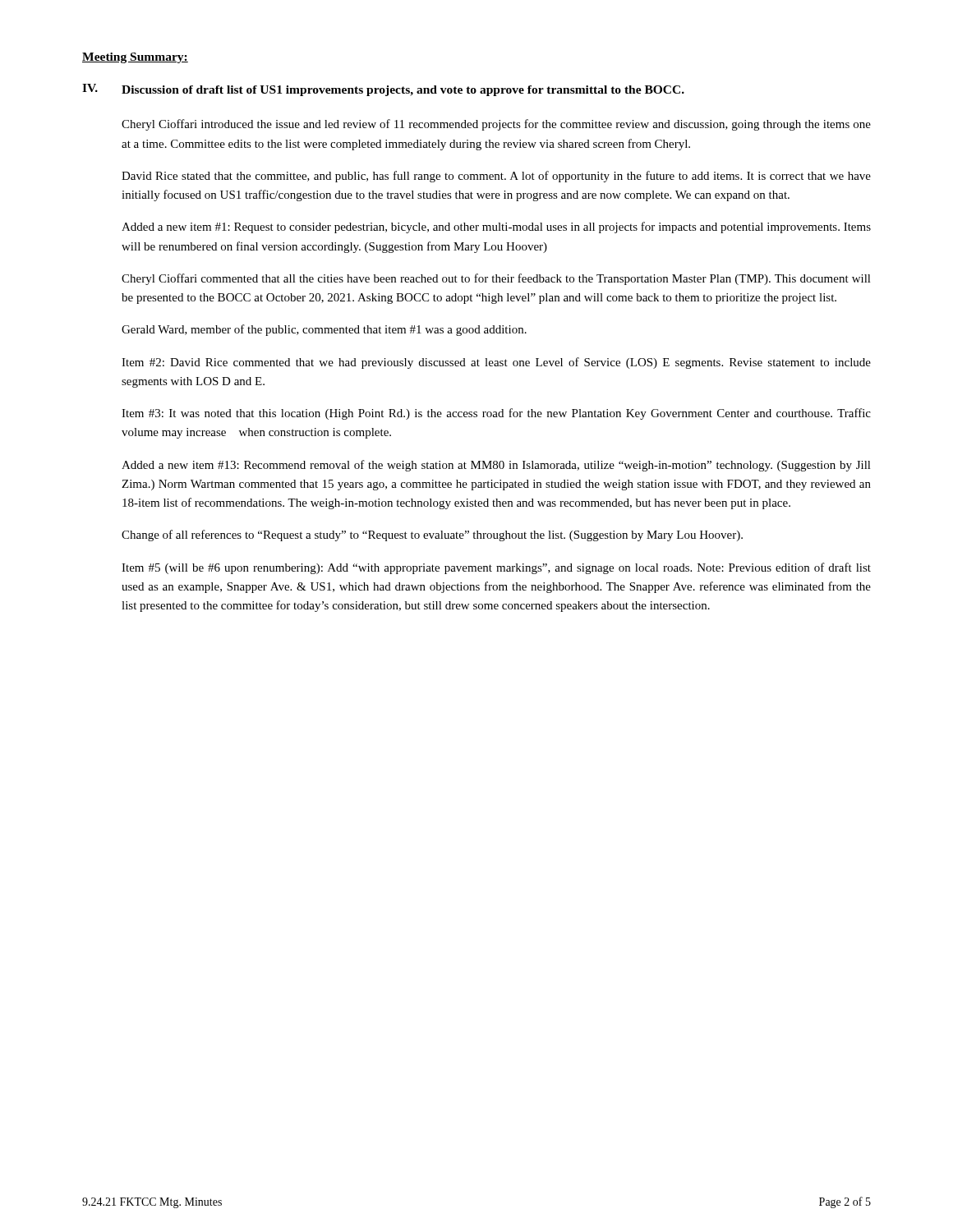This screenshot has height=1232, width=953.
Task: Click on the text block containing "Added a new item #13:"
Action: [x=496, y=484]
